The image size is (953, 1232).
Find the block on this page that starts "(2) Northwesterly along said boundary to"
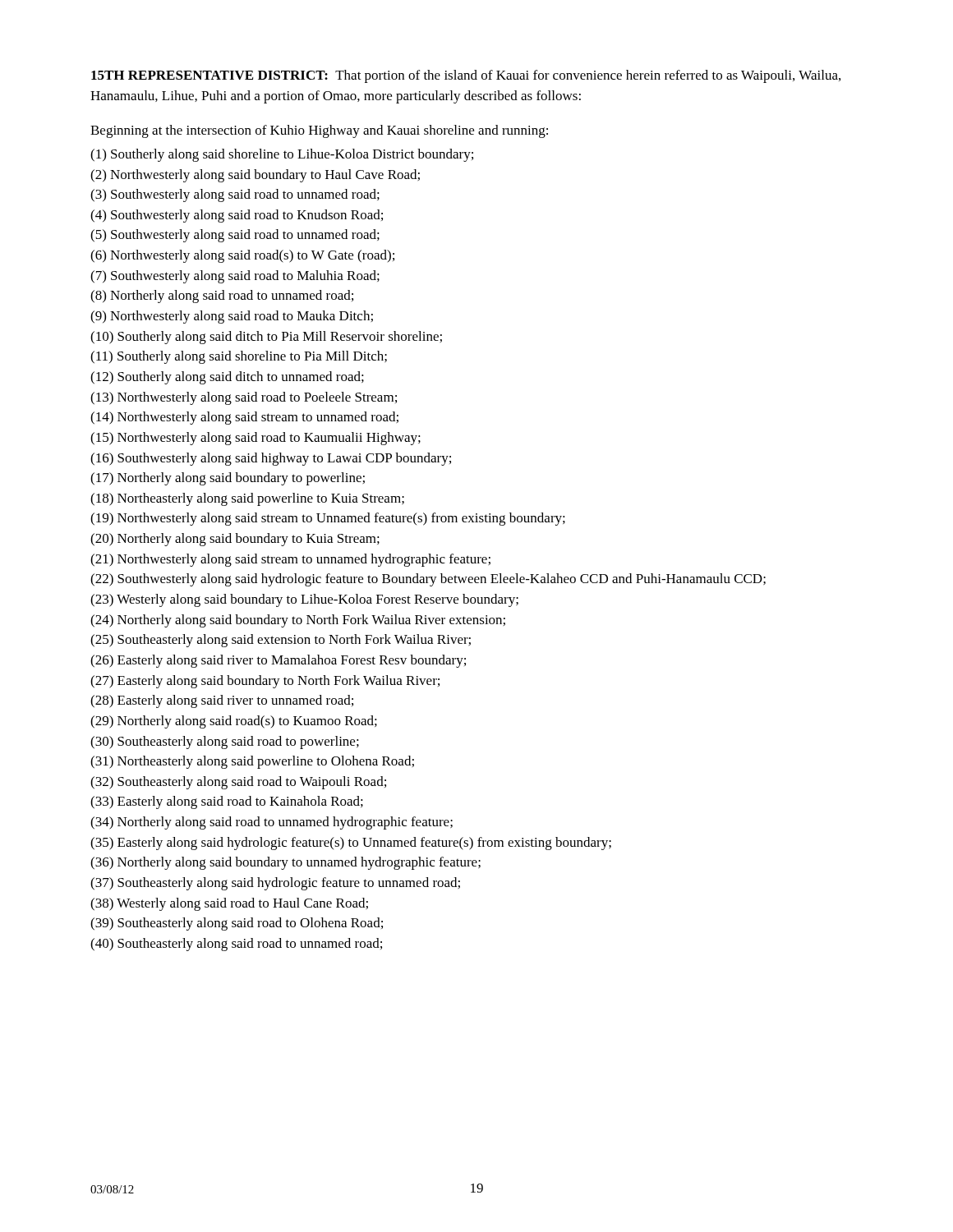pyautogui.click(x=255, y=176)
